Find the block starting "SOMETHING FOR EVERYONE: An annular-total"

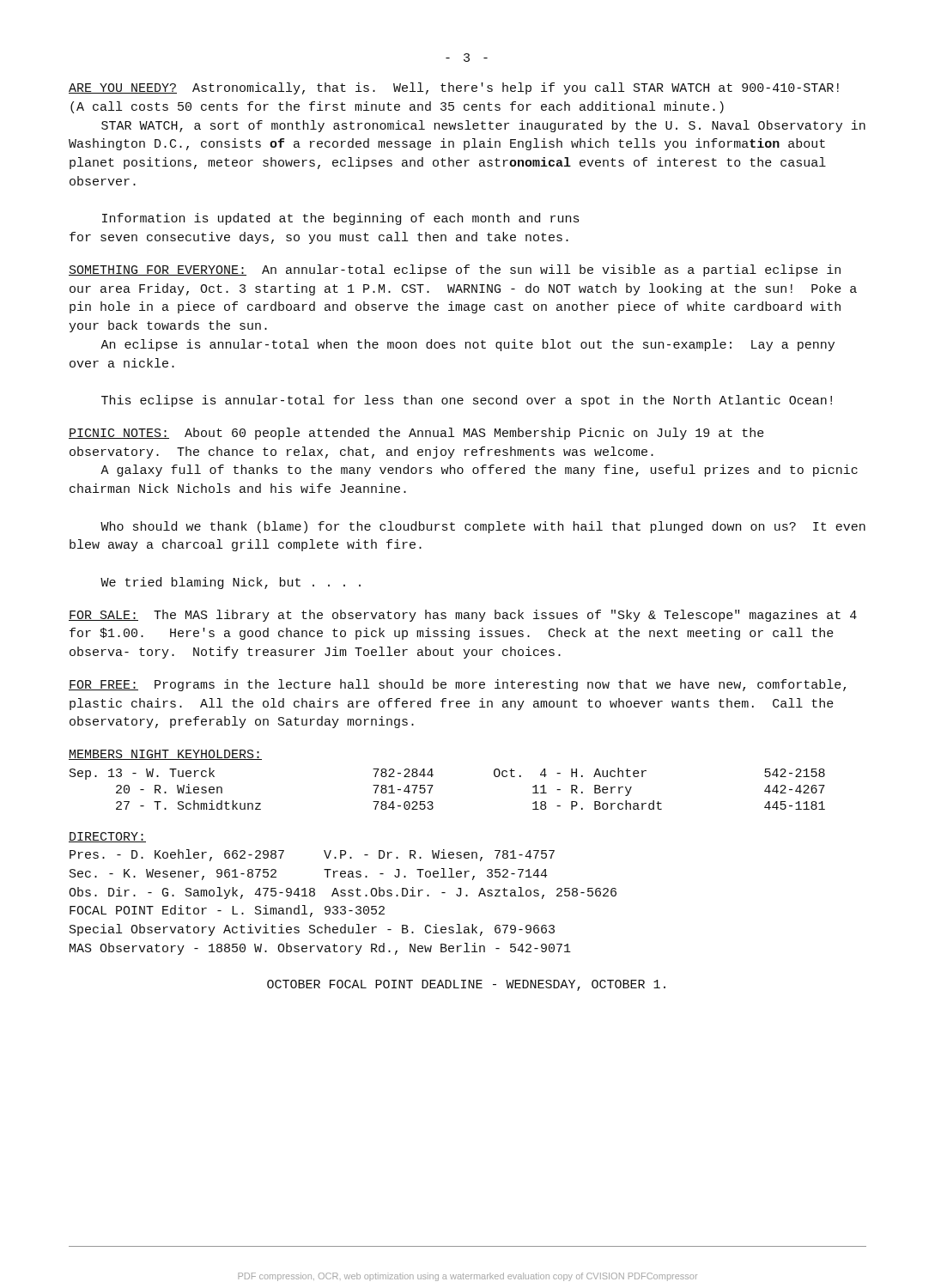click(x=468, y=337)
